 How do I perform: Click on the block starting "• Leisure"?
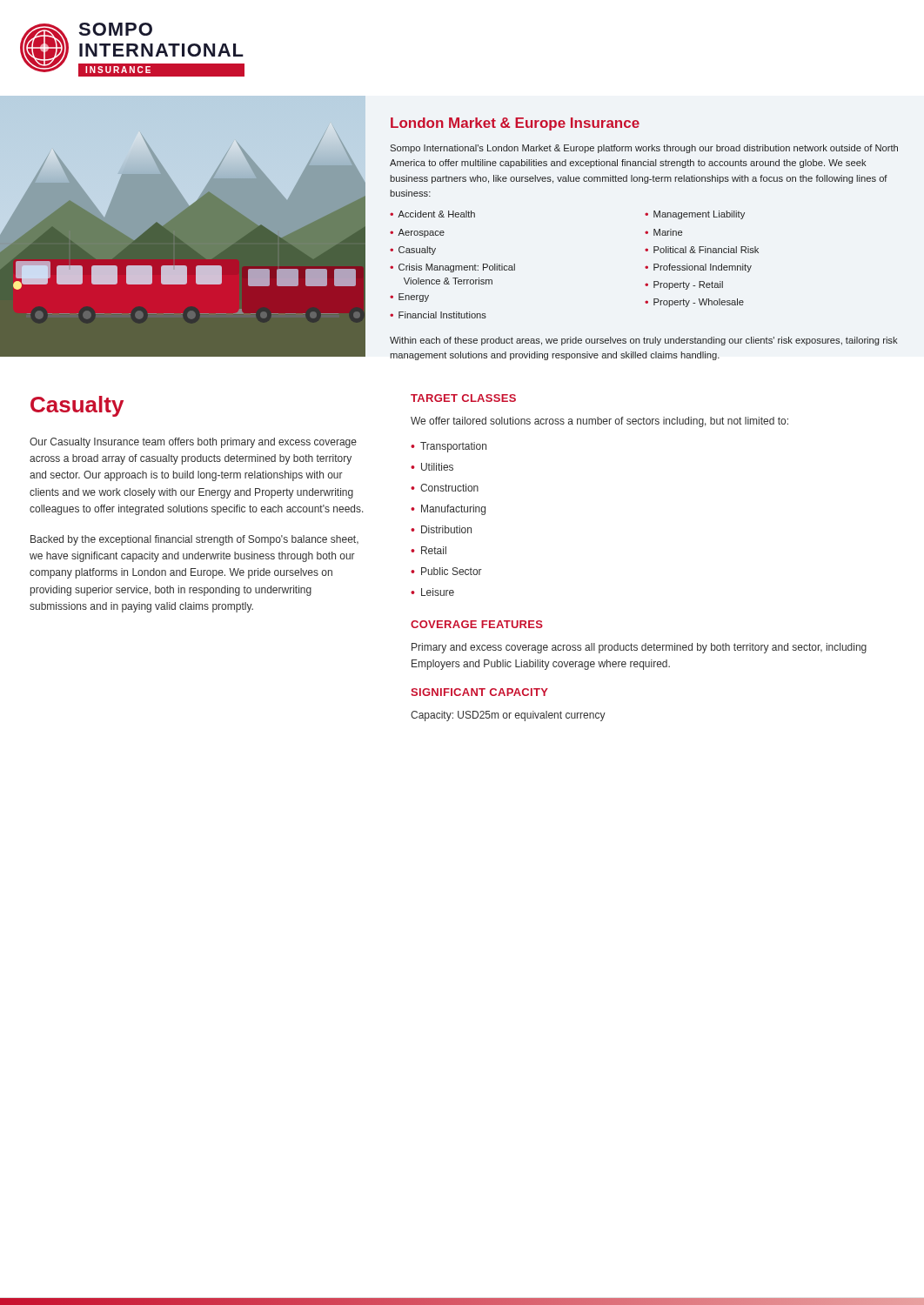pos(433,594)
